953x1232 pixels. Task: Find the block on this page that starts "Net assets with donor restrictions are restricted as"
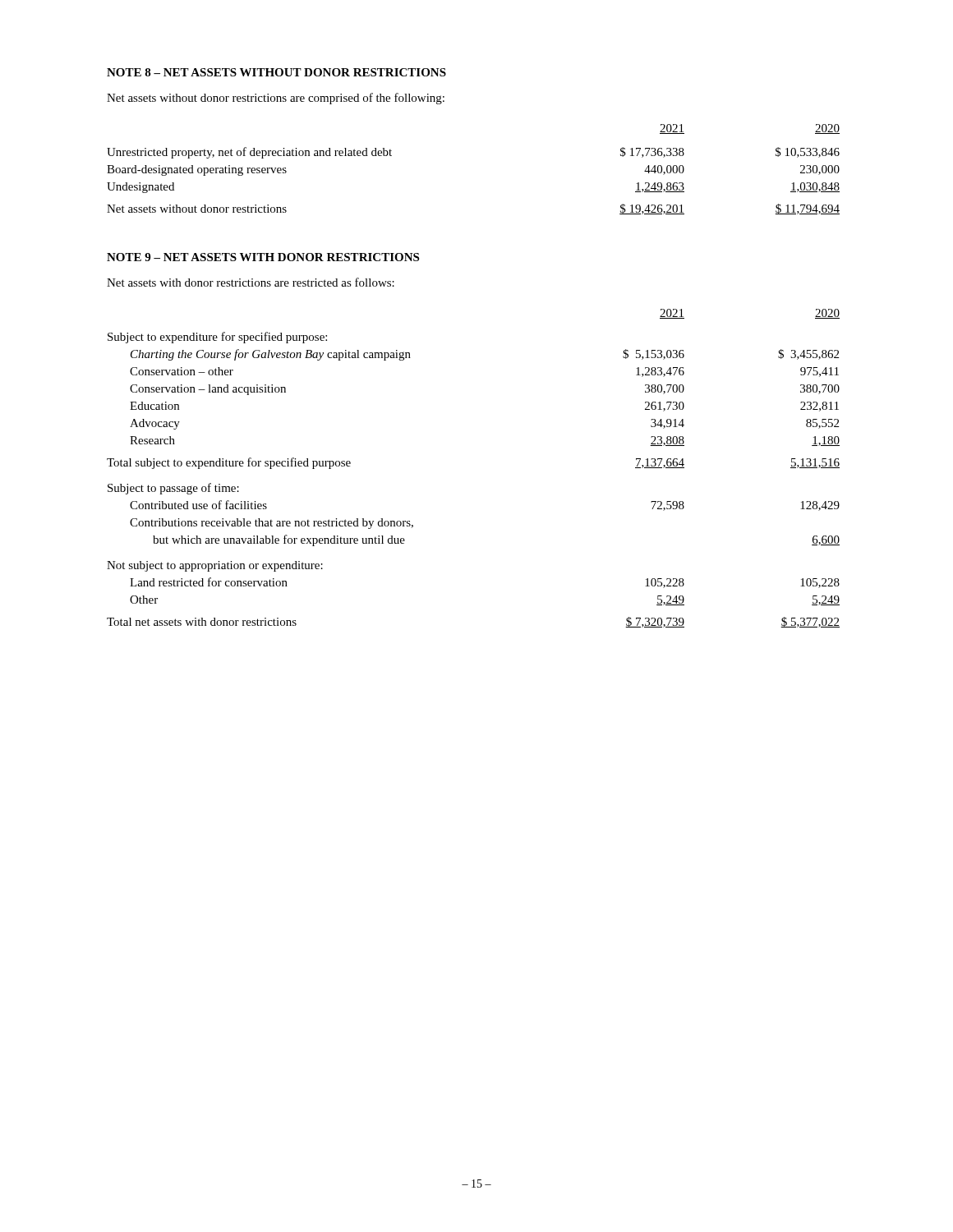251,283
